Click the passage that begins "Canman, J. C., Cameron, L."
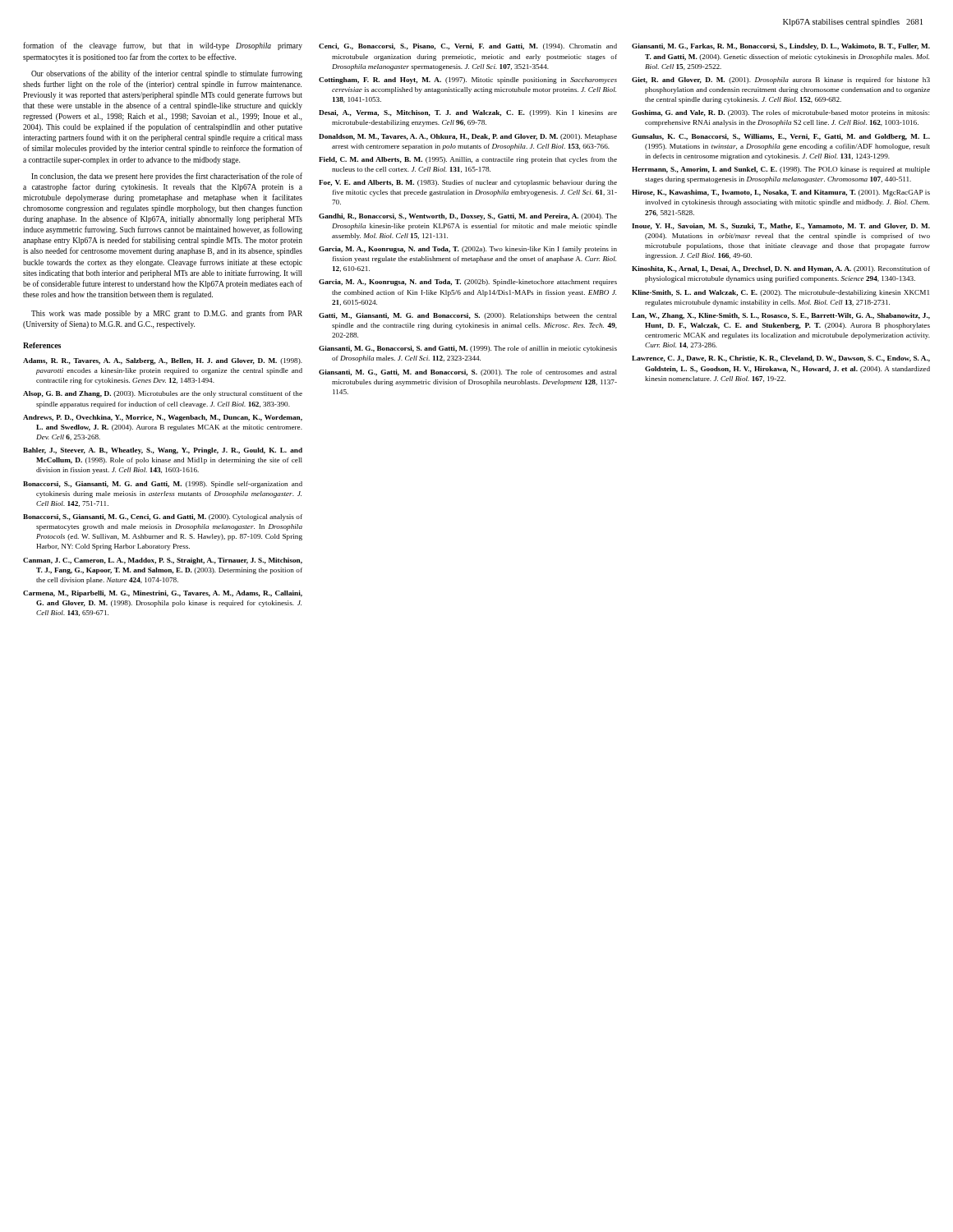953x1232 pixels. tap(163, 570)
